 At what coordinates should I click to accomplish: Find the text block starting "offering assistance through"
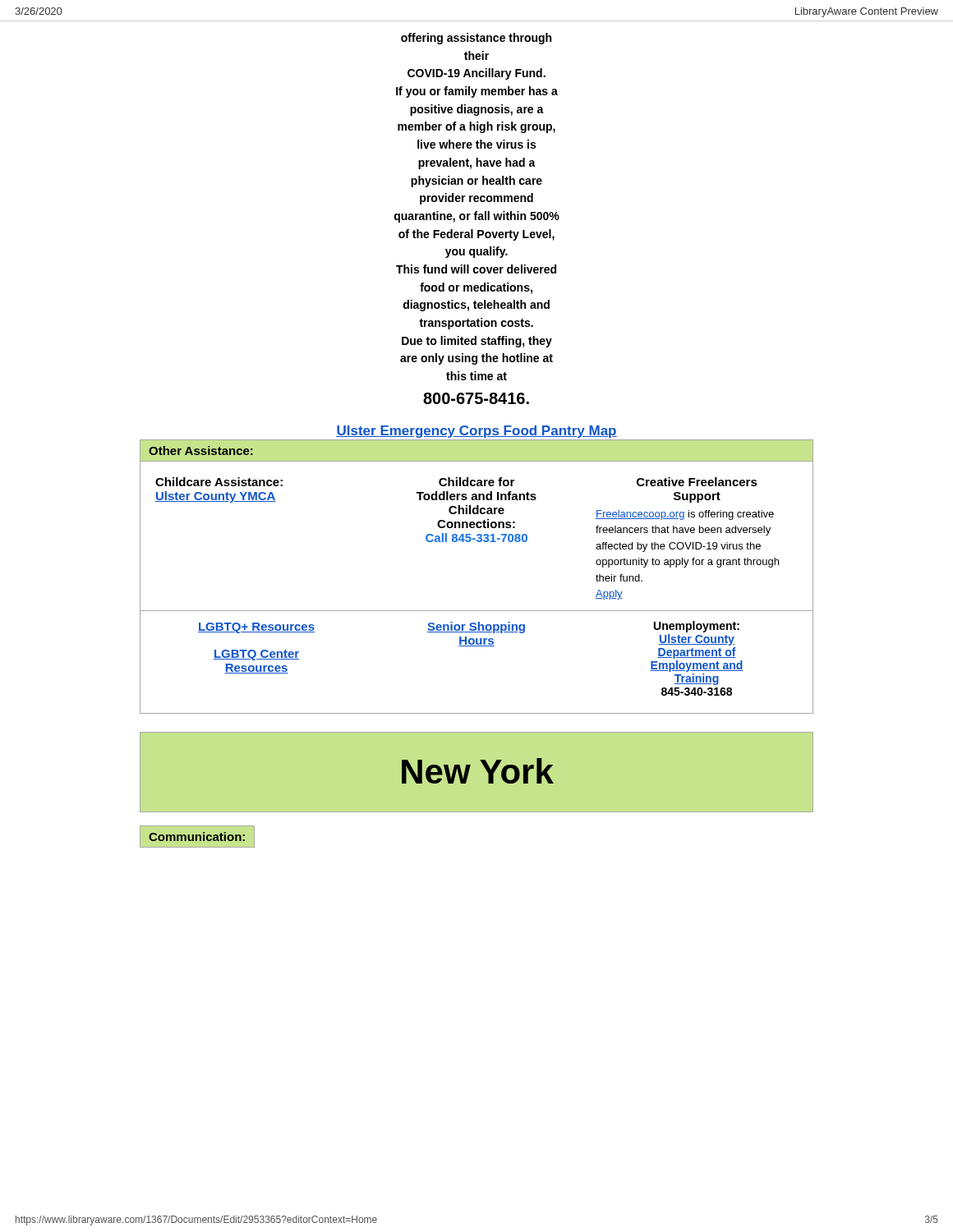coord(476,219)
